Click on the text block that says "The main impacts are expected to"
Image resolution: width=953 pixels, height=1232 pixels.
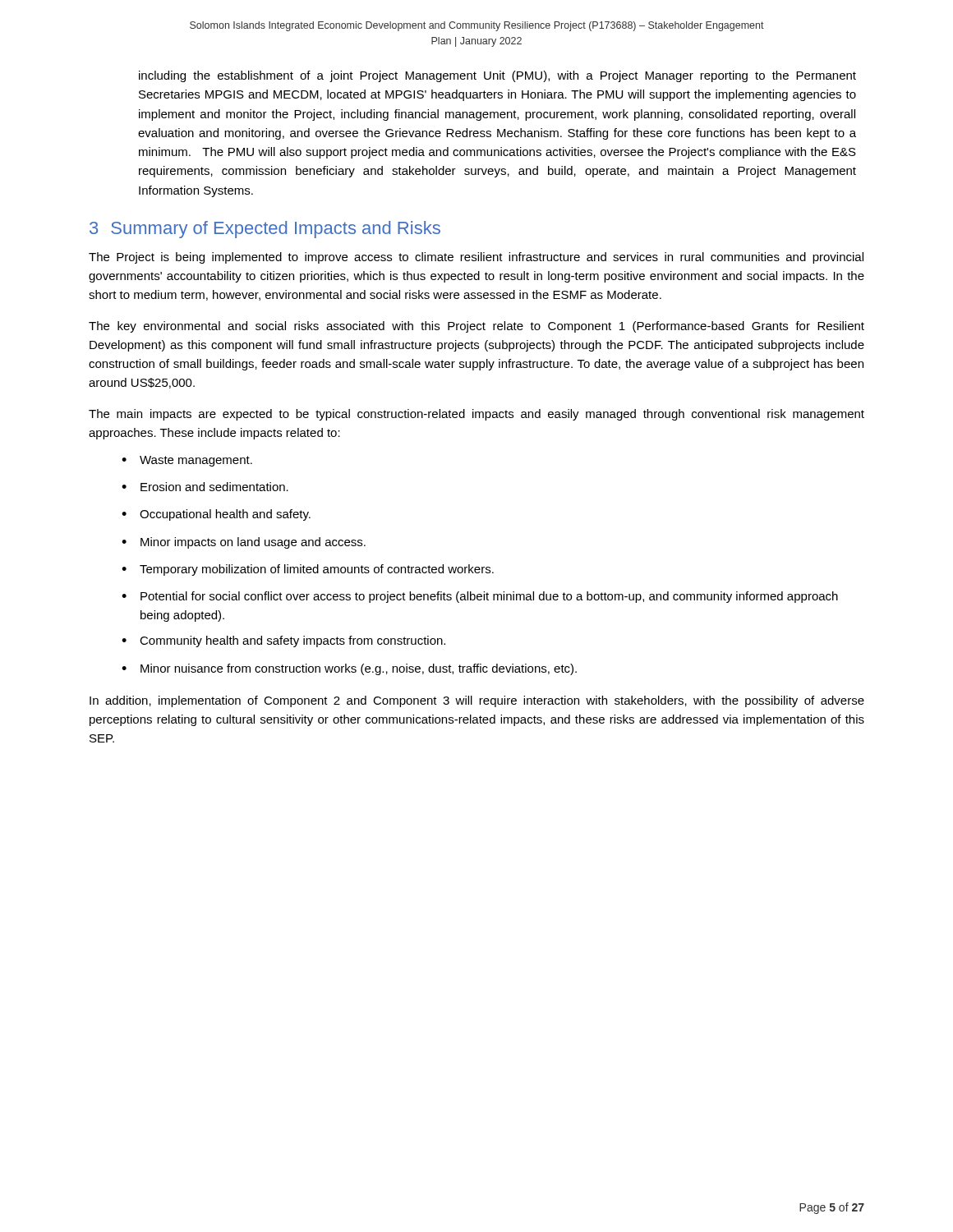pyautogui.click(x=476, y=423)
